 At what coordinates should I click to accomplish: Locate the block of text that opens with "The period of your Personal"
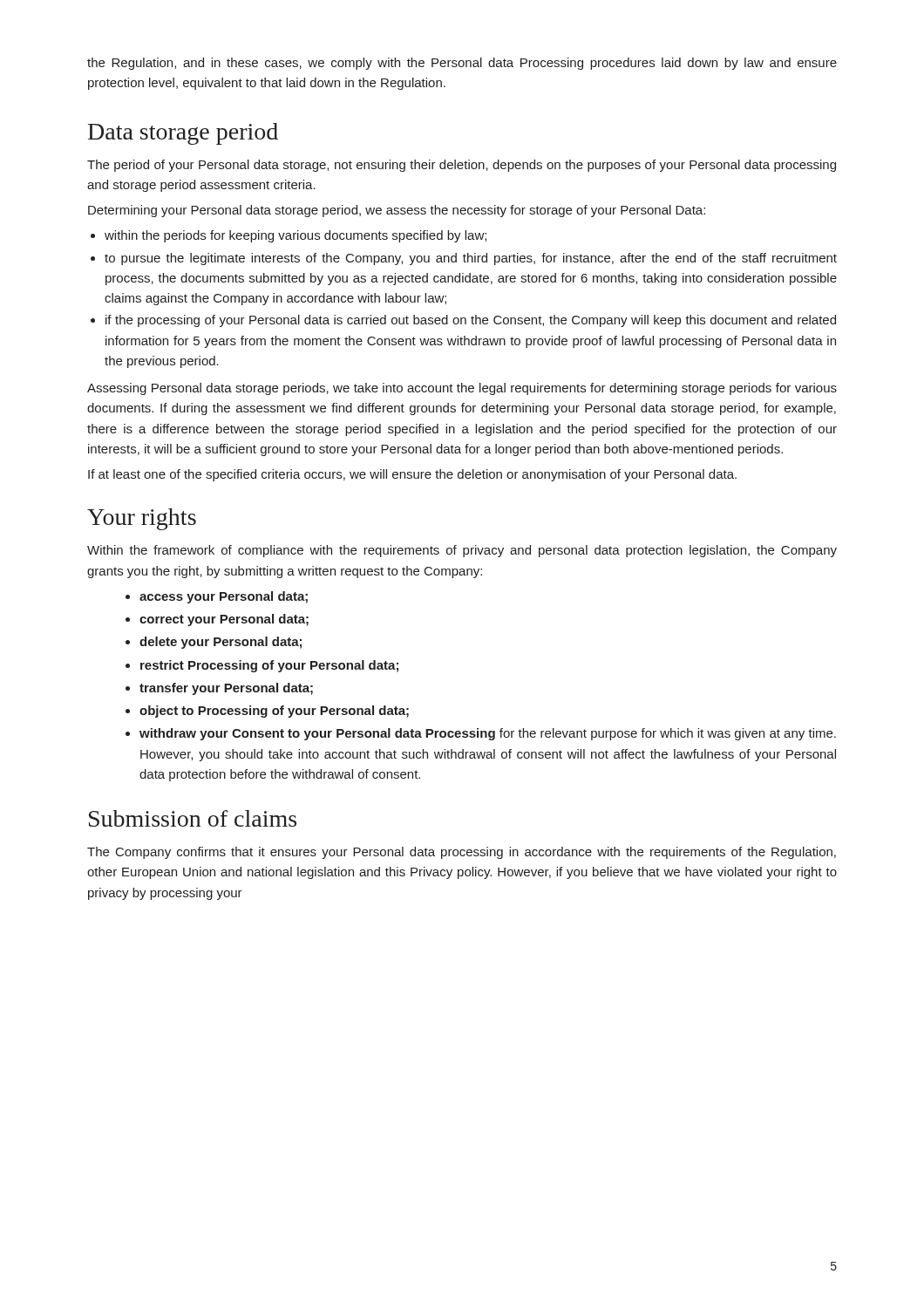pos(462,174)
